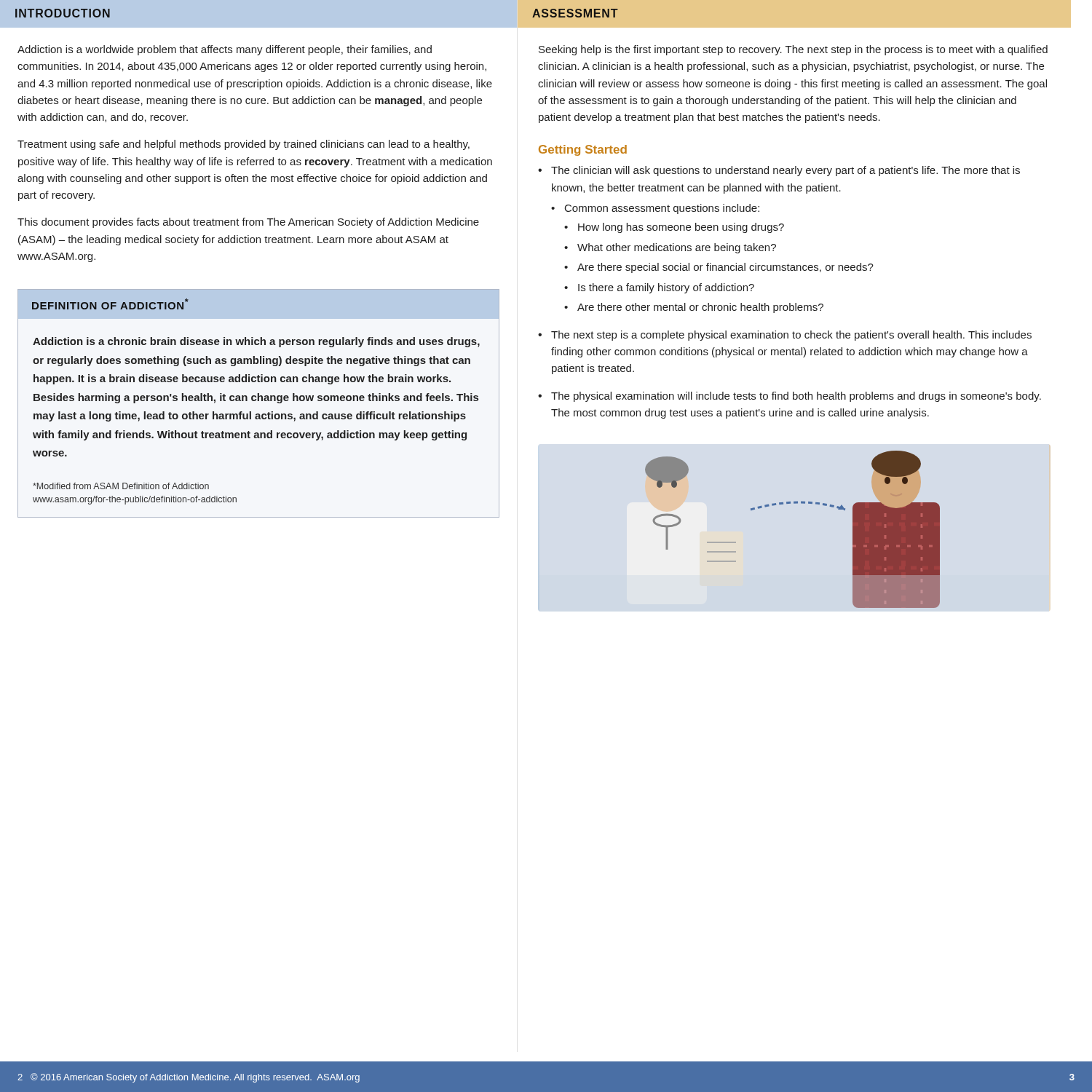
Task: Locate the block of text that opens with "How long has someone been"
Action: click(x=681, y=227)
